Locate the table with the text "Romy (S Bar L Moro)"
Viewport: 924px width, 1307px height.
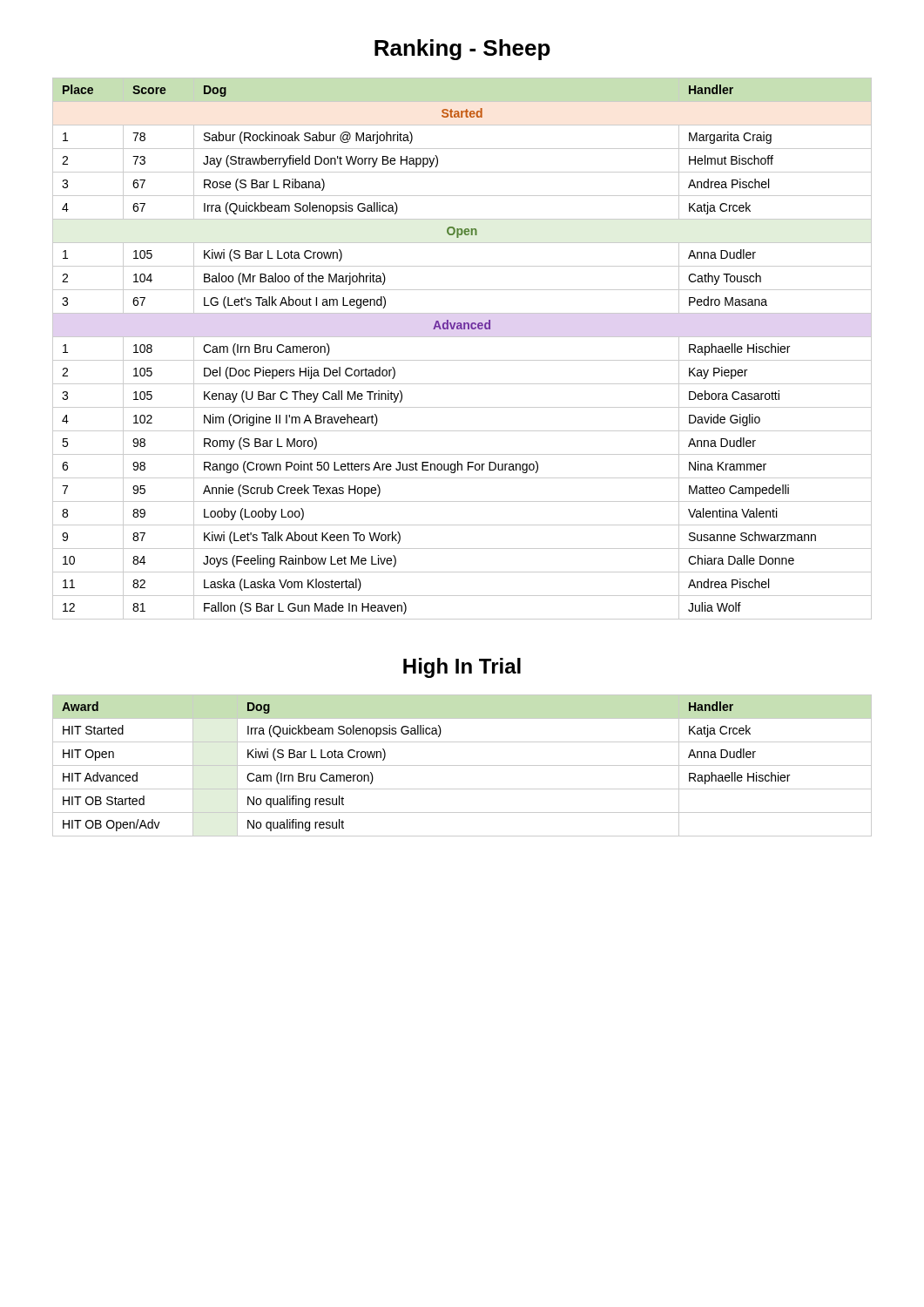[x=462, y=349]
